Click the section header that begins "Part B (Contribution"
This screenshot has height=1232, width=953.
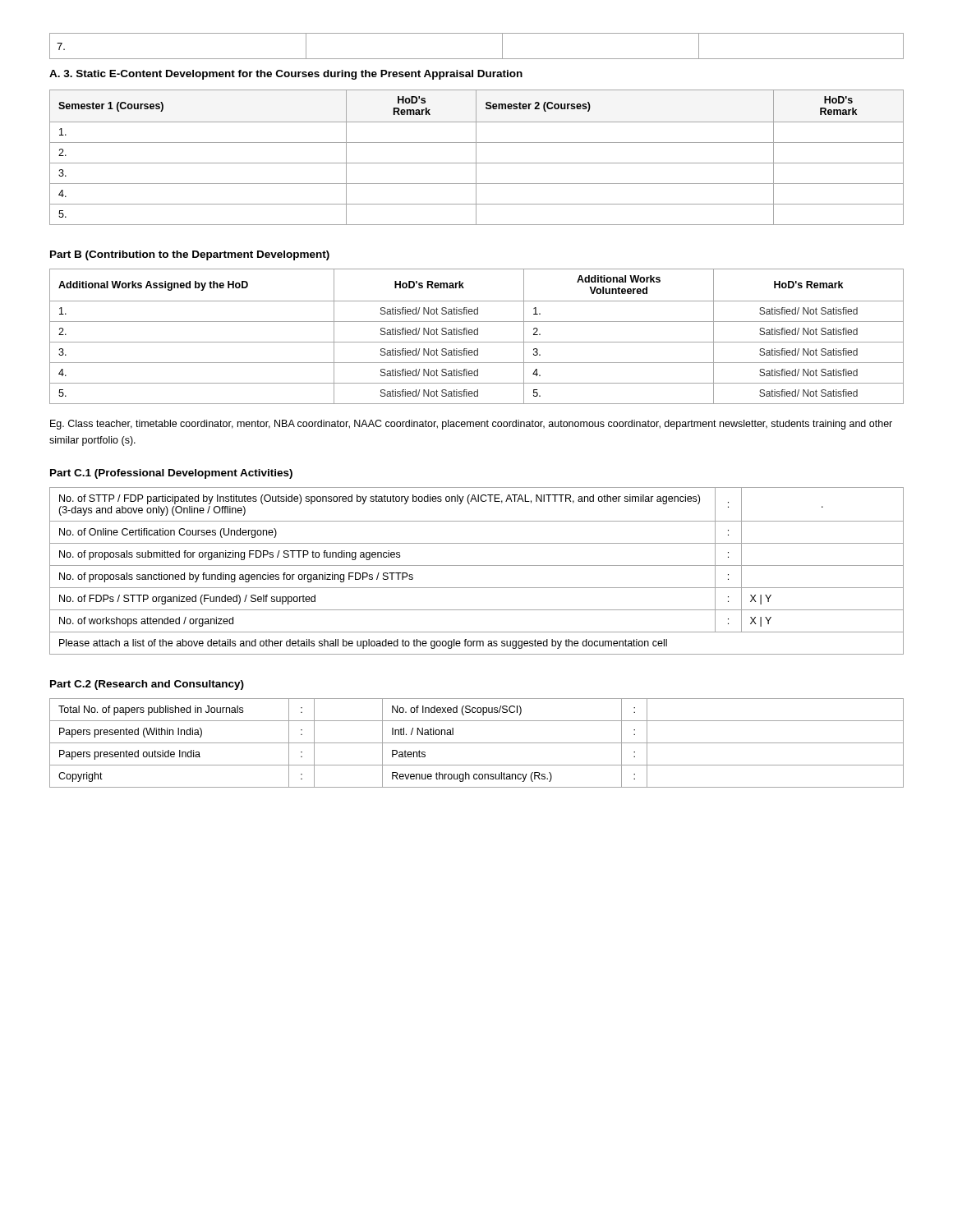(x=189, y=254)
